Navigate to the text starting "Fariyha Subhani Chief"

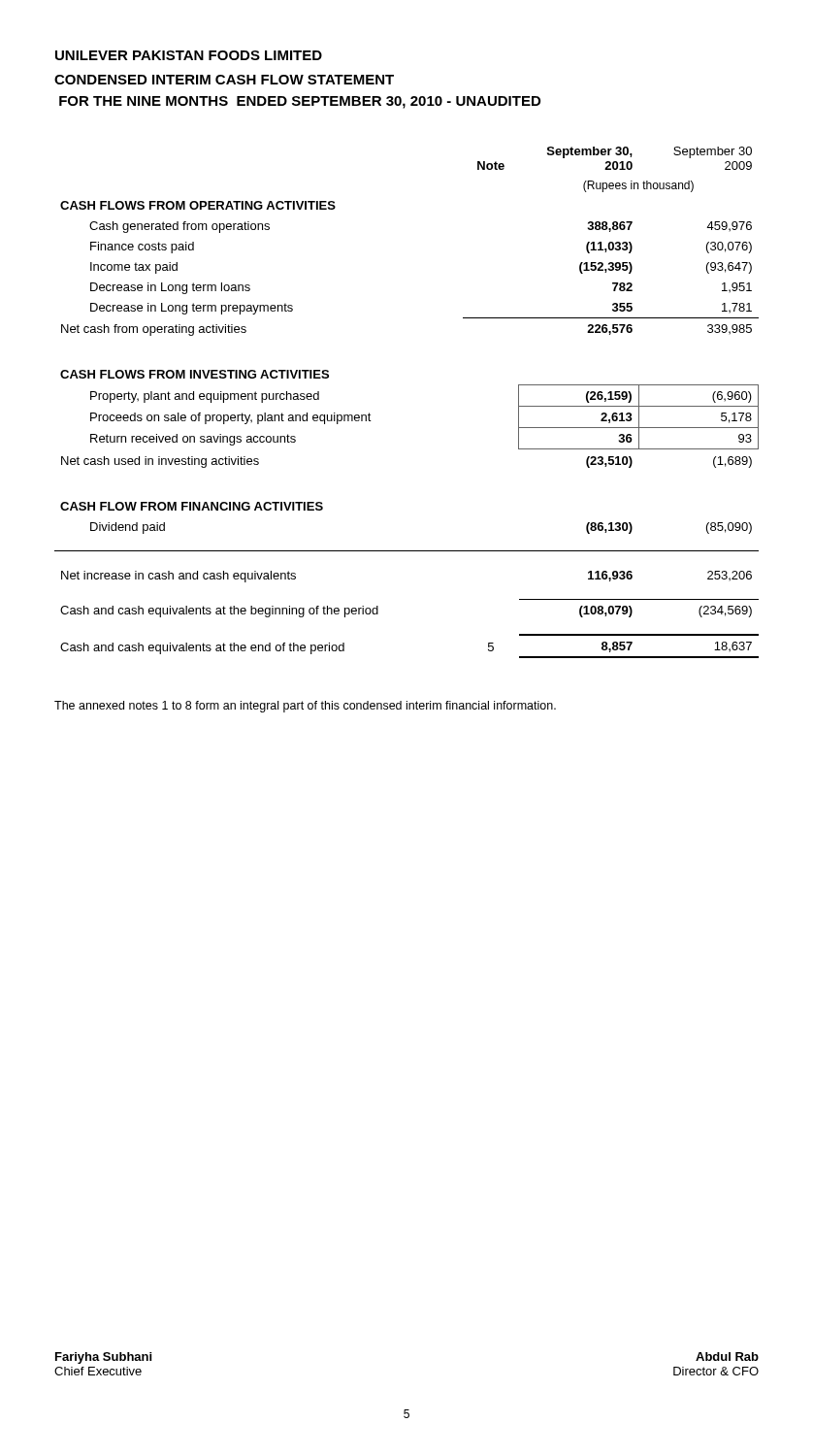[103, 1364]
